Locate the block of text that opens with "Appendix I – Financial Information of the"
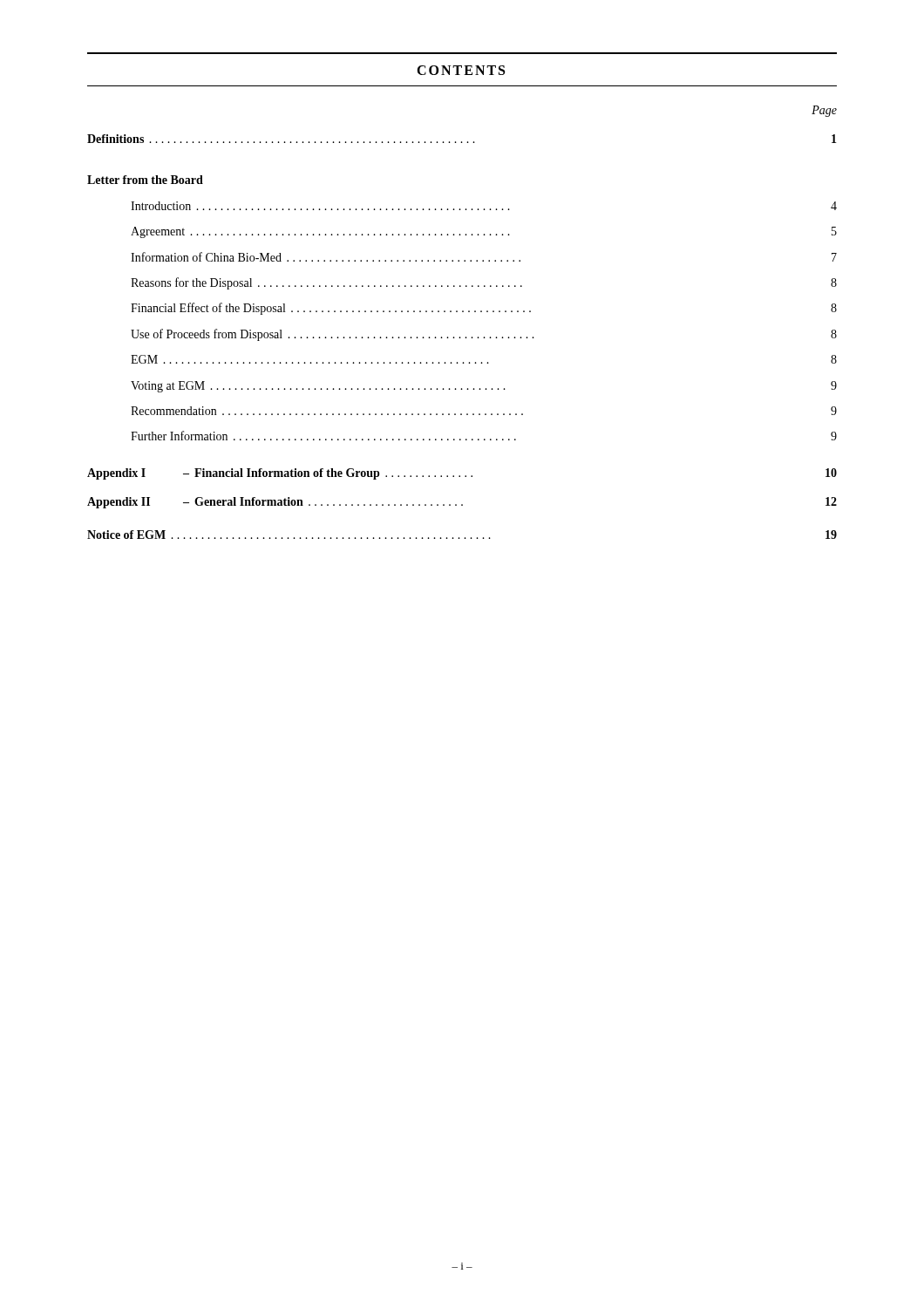924x1308 pixels. [x=462, y=473]
